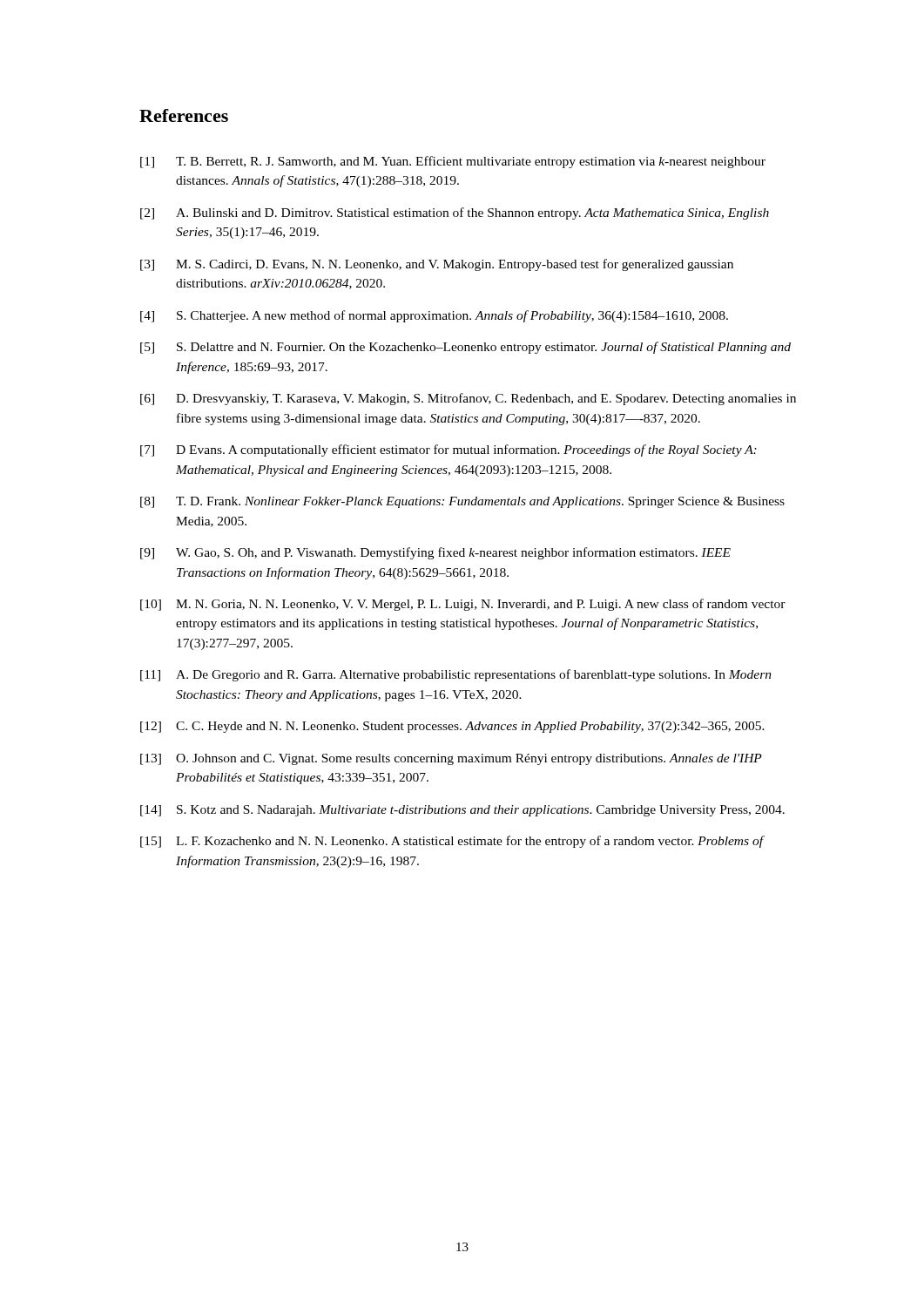The image size is (924, 1307).
Task: Navigate to the region starting "[6] D. Dresvyanskiy,"
Action: (x=471, y=408)
